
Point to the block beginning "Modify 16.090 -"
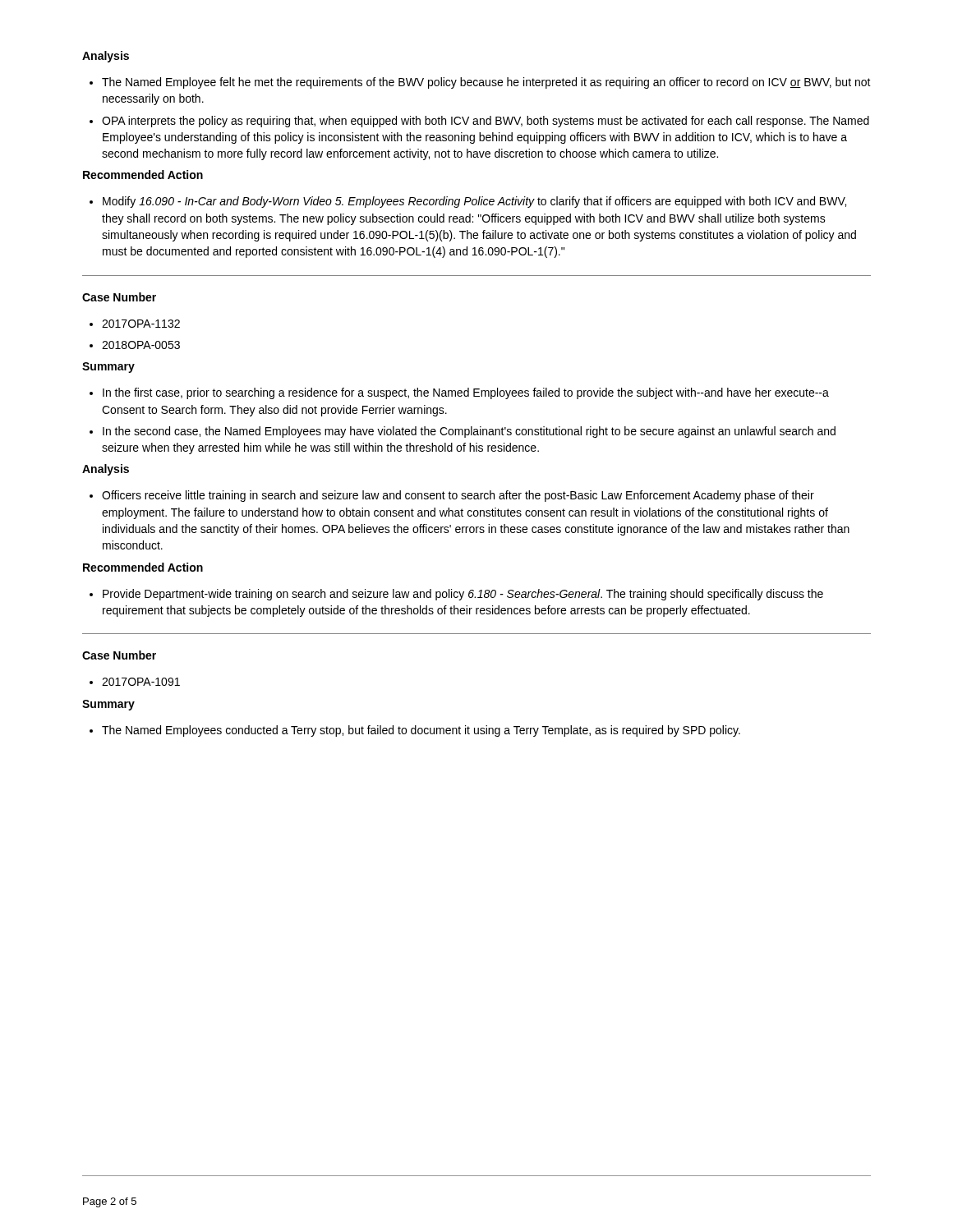(476, 227)
